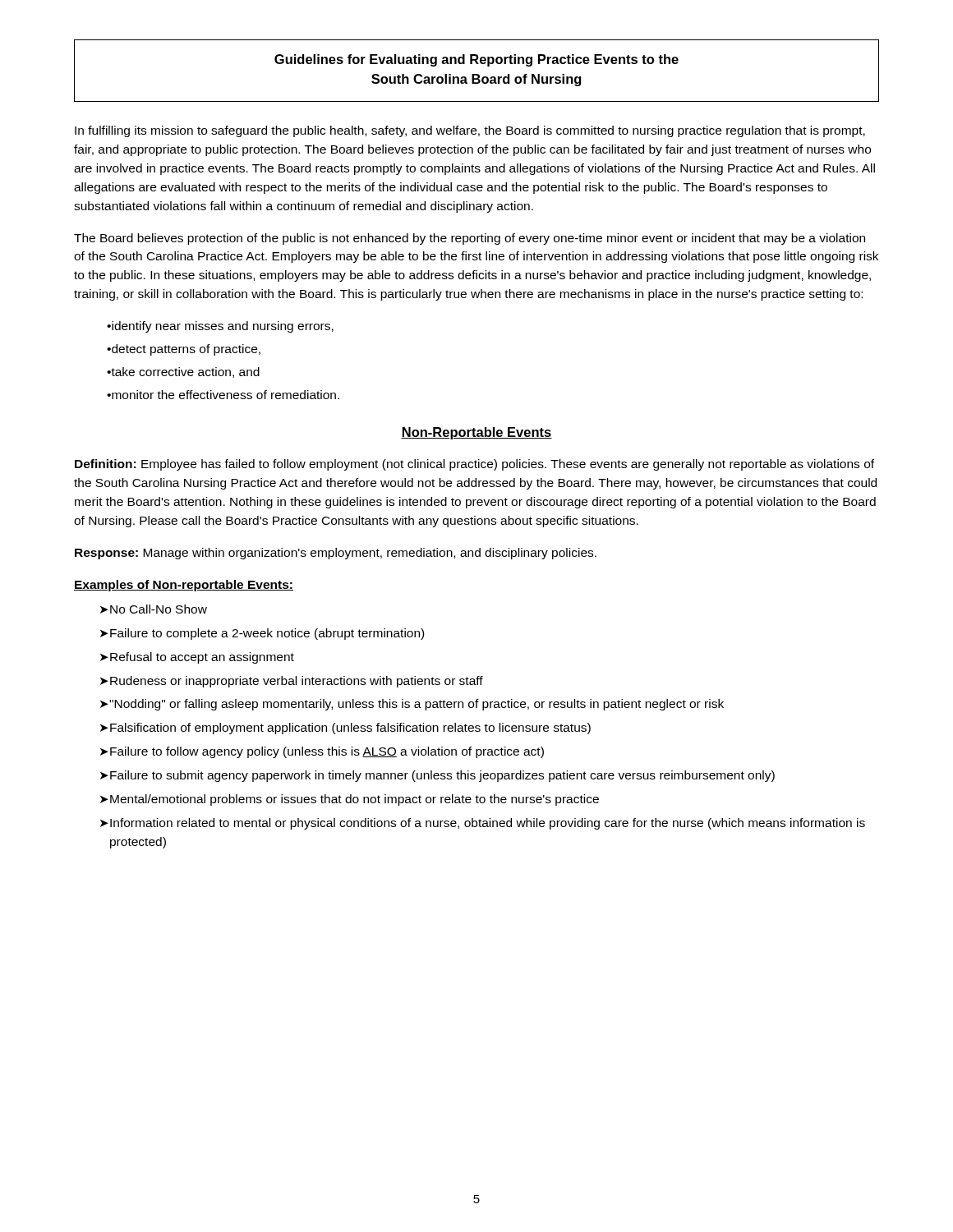This screenshot has width=953, height=1232.
Task: Click the passage that begins "In fulfilling its mission to"
Action: pos(475,168)
